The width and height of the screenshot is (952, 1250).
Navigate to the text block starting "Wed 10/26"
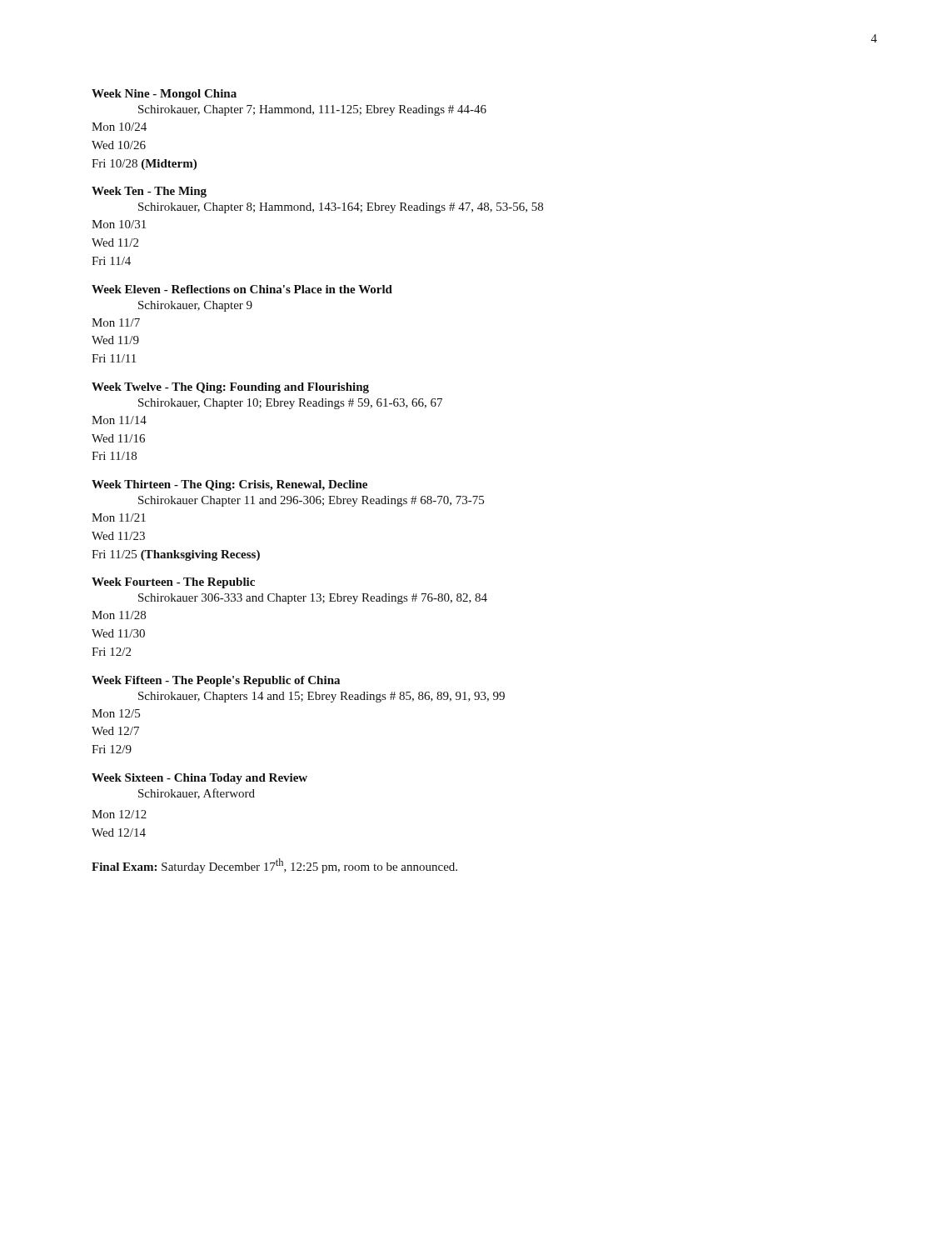click(x=119, y=145)
